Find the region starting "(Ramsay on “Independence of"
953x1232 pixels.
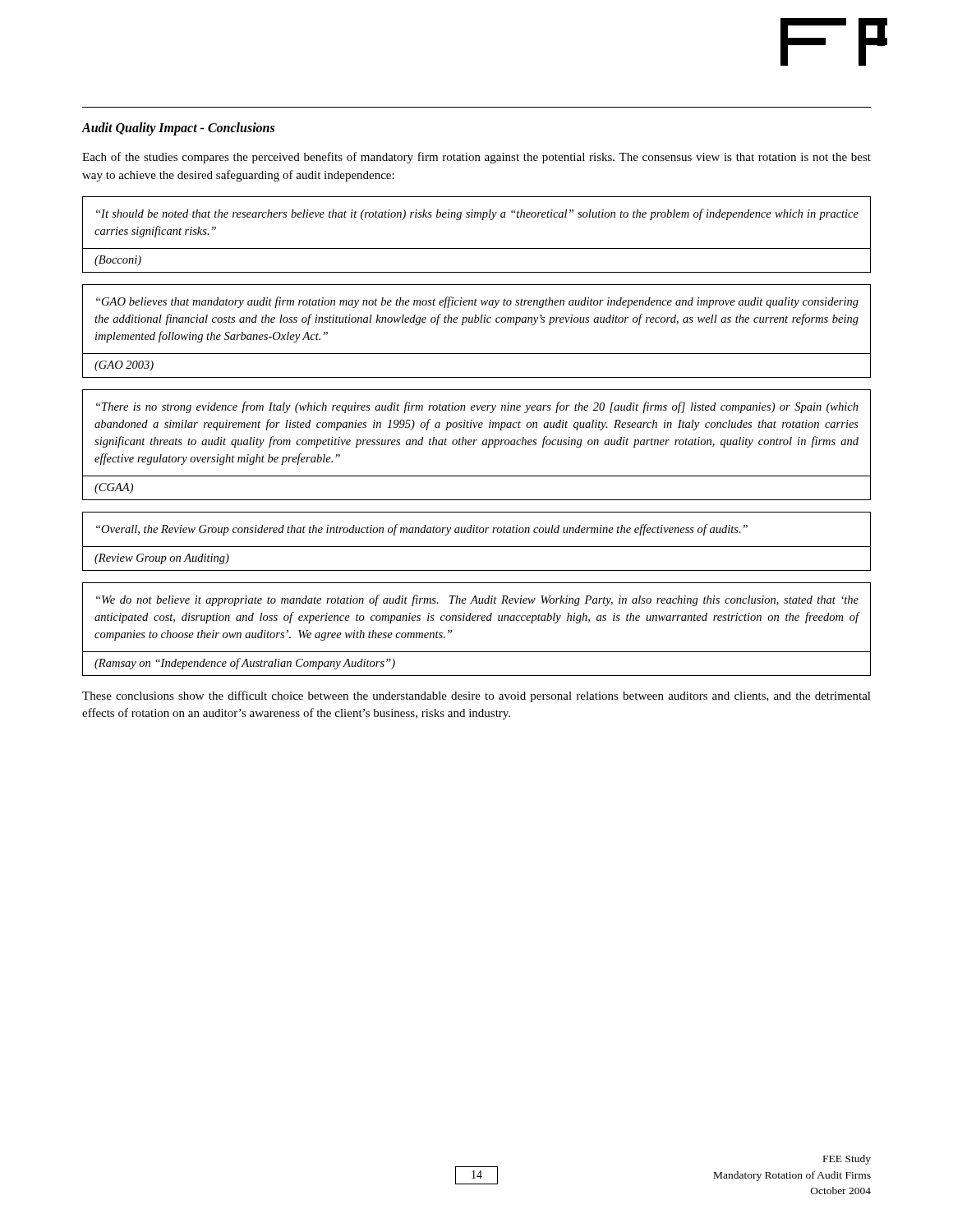(x=245, y=663)
